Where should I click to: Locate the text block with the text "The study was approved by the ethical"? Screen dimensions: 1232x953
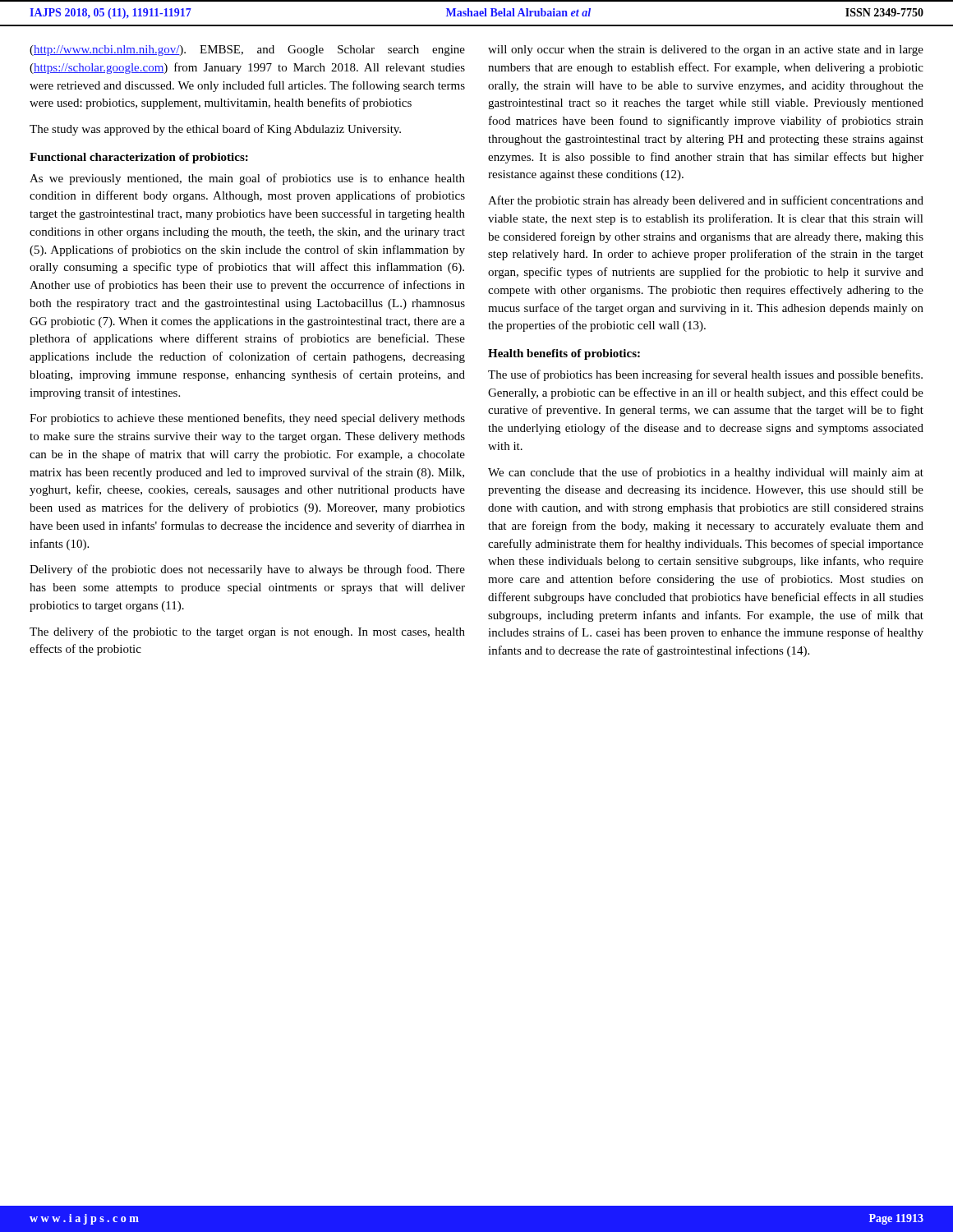247,130
